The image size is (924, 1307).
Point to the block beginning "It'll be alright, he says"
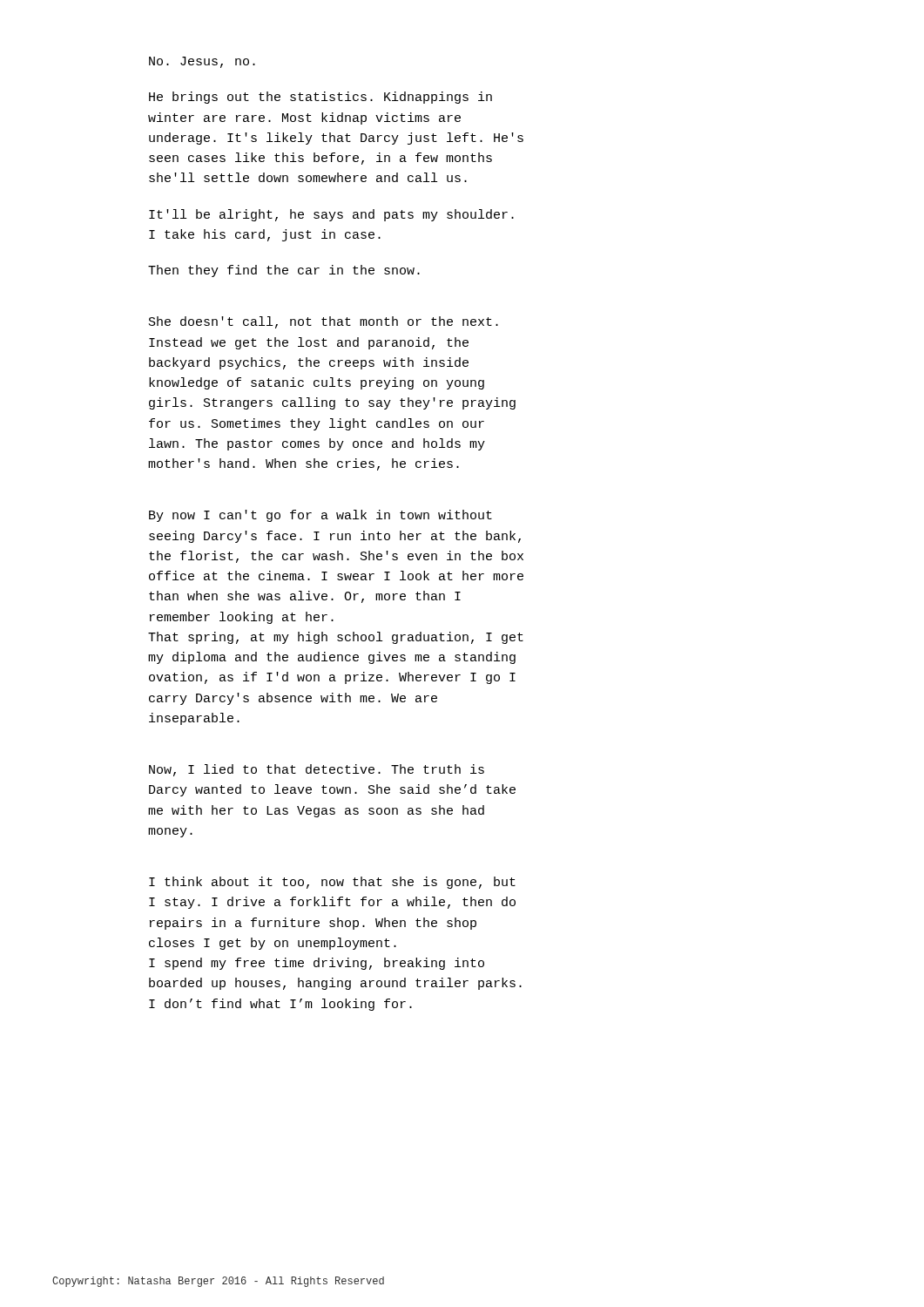pos(332,225)
